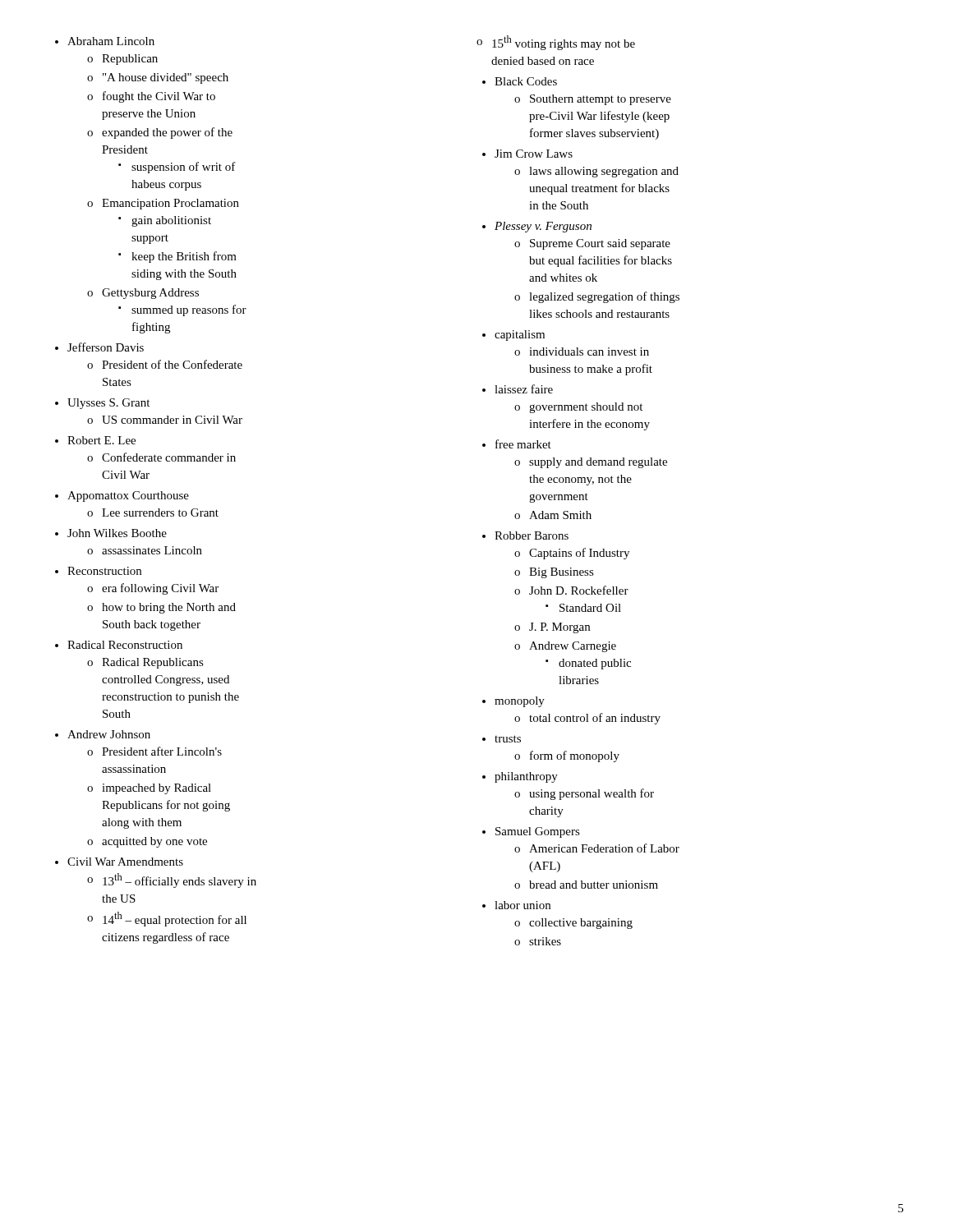Locate the text "Standard Oil"

coord(590,608)
